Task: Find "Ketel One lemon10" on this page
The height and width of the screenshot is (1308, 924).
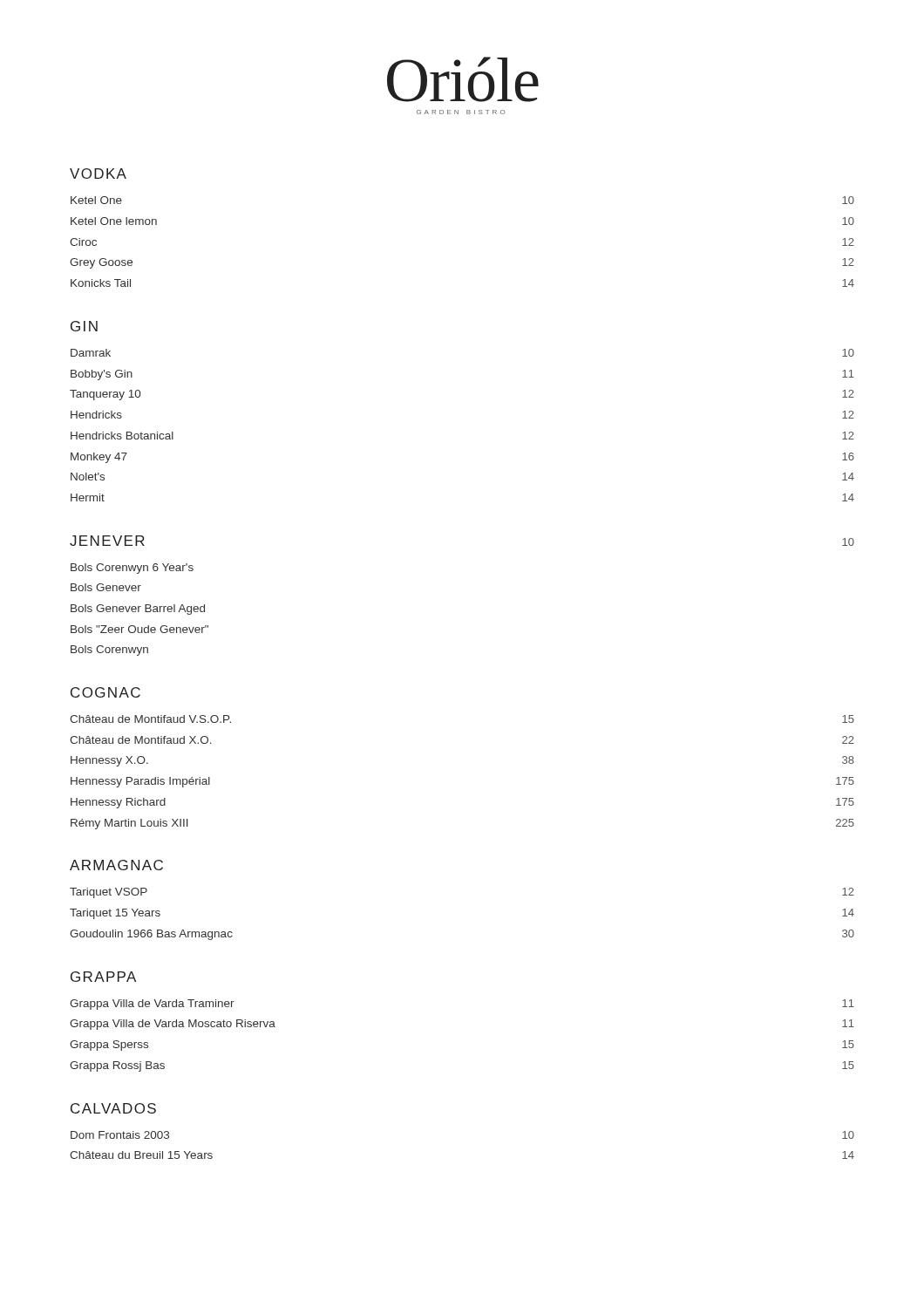Action: (114, 221)
